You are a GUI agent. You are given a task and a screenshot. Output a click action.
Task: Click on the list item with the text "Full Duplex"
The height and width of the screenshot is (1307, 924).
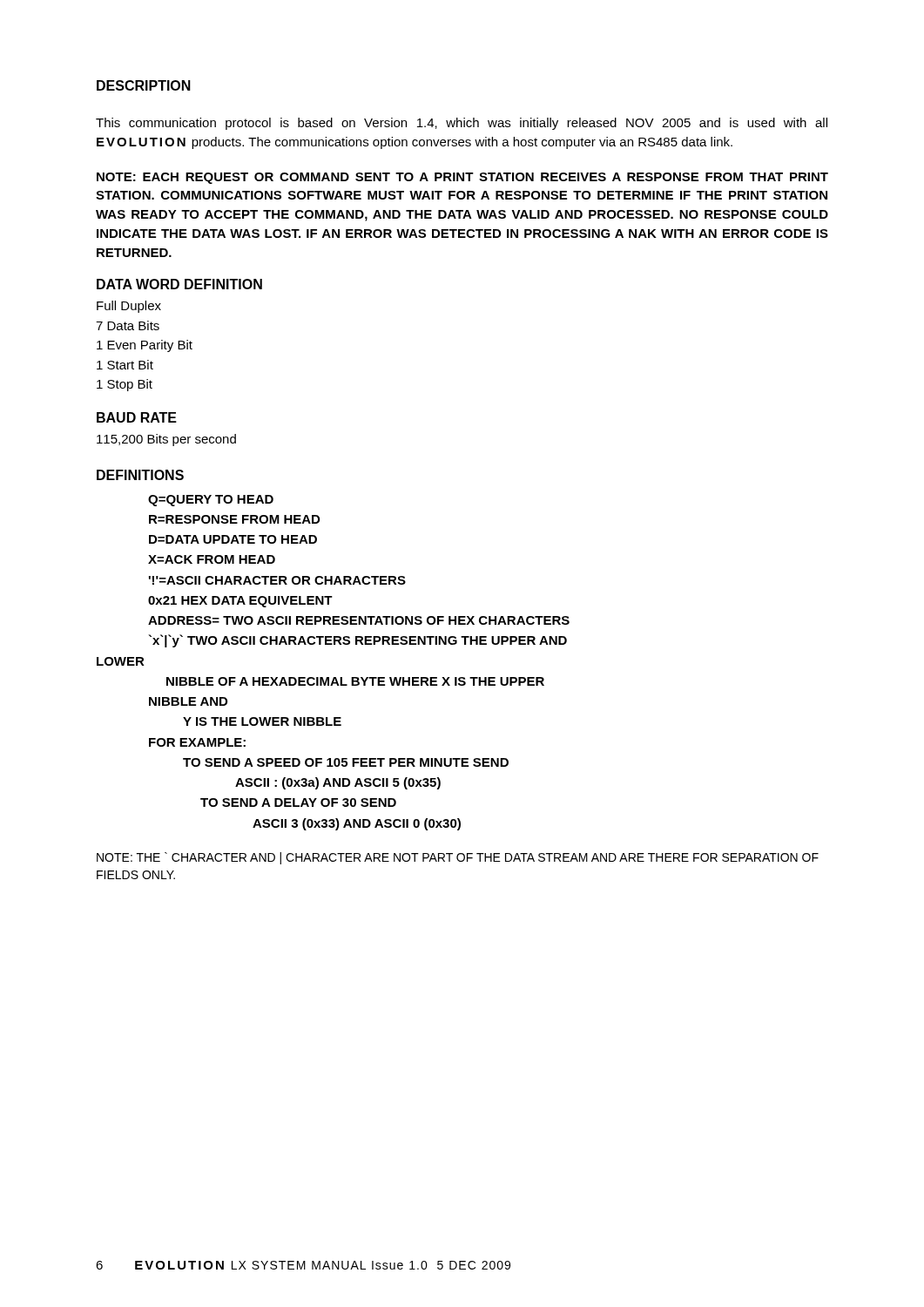click(x=128, y=306)
